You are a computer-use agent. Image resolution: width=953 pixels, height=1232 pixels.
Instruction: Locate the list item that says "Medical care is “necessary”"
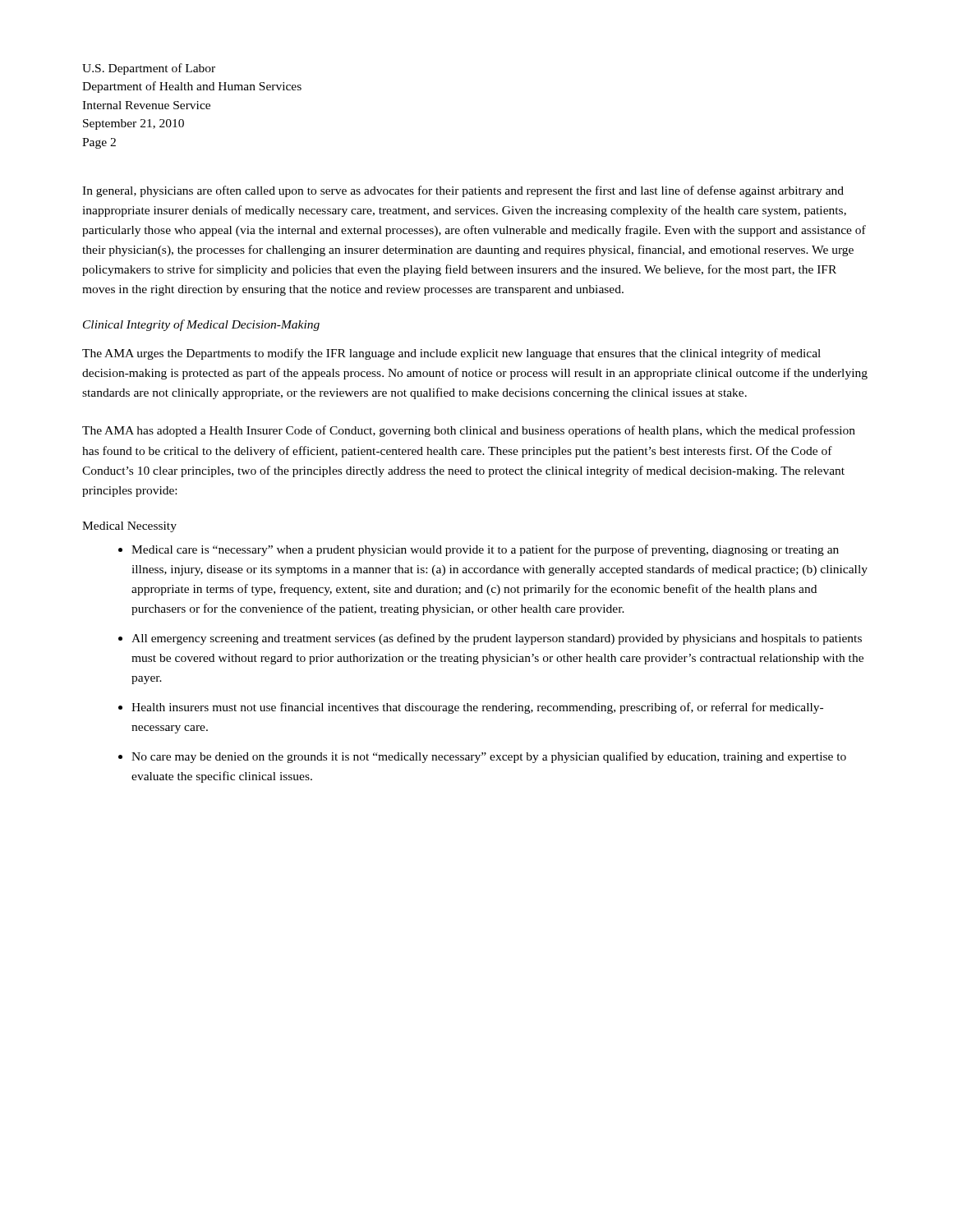tap(499, 578)
